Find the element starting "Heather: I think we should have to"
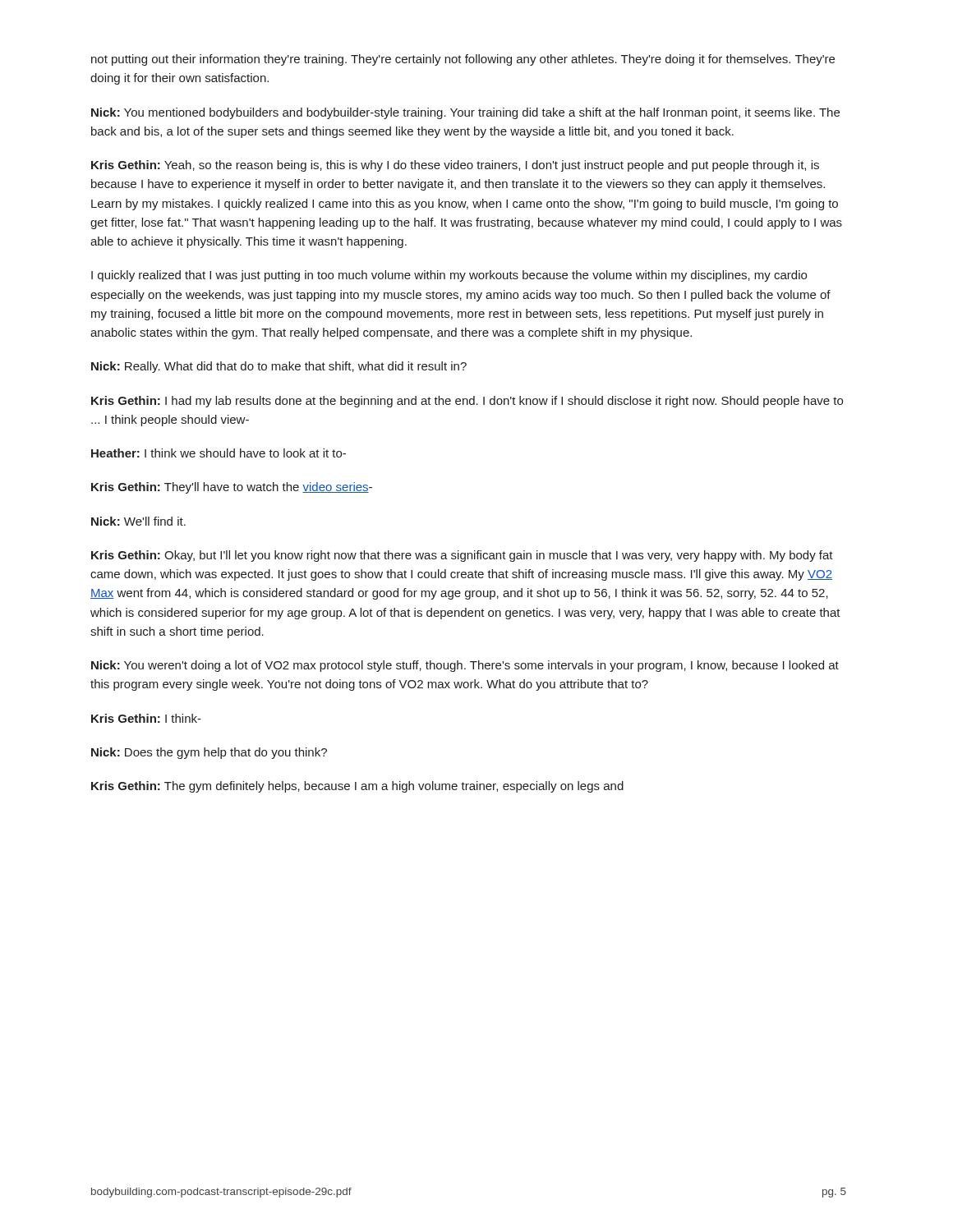 tap(218, 453)
